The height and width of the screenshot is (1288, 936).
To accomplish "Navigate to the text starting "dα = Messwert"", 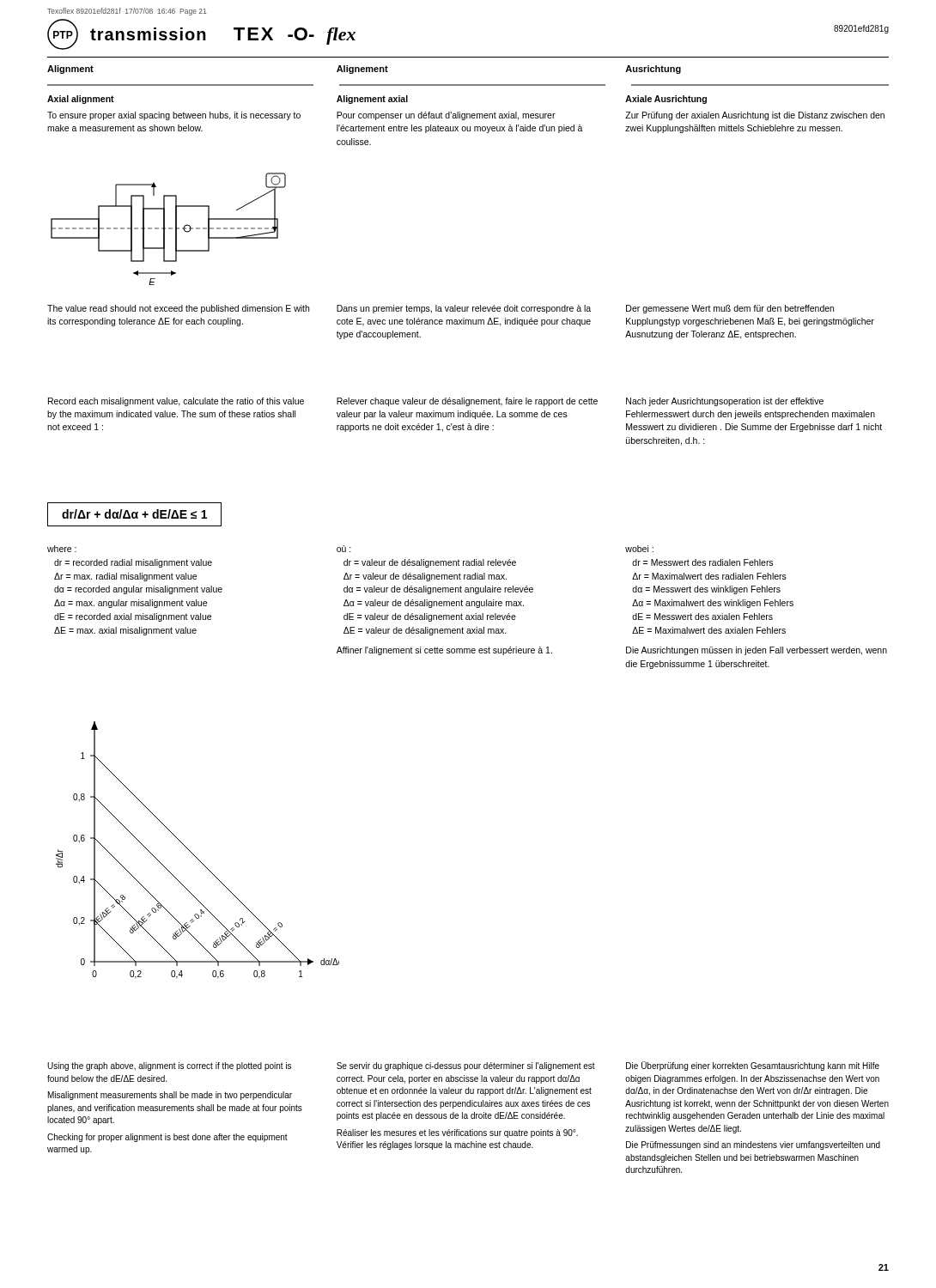I will pyautogui.click(x=706, y=589).
